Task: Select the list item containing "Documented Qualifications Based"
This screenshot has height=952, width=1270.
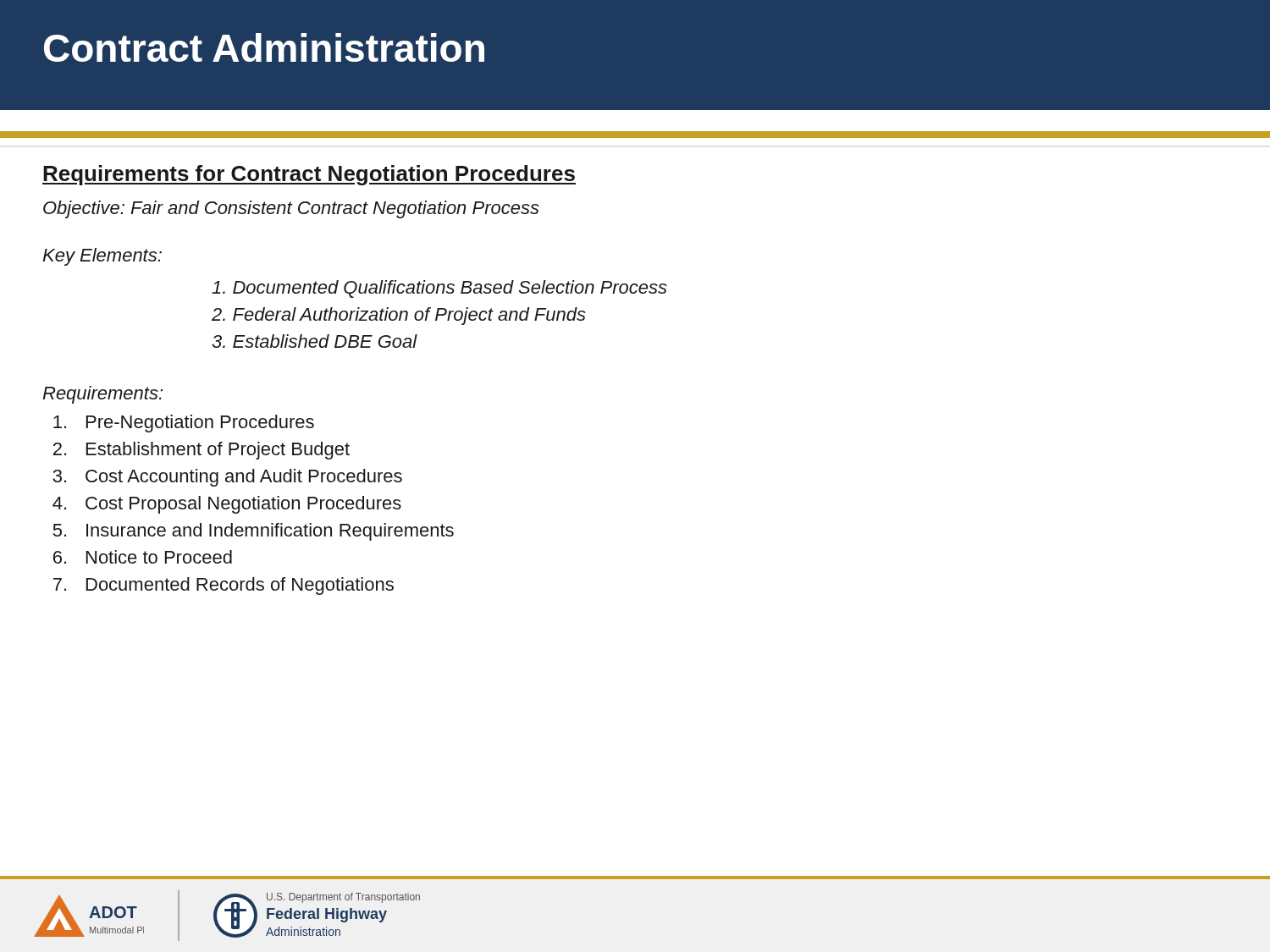Action: [439, 287]
